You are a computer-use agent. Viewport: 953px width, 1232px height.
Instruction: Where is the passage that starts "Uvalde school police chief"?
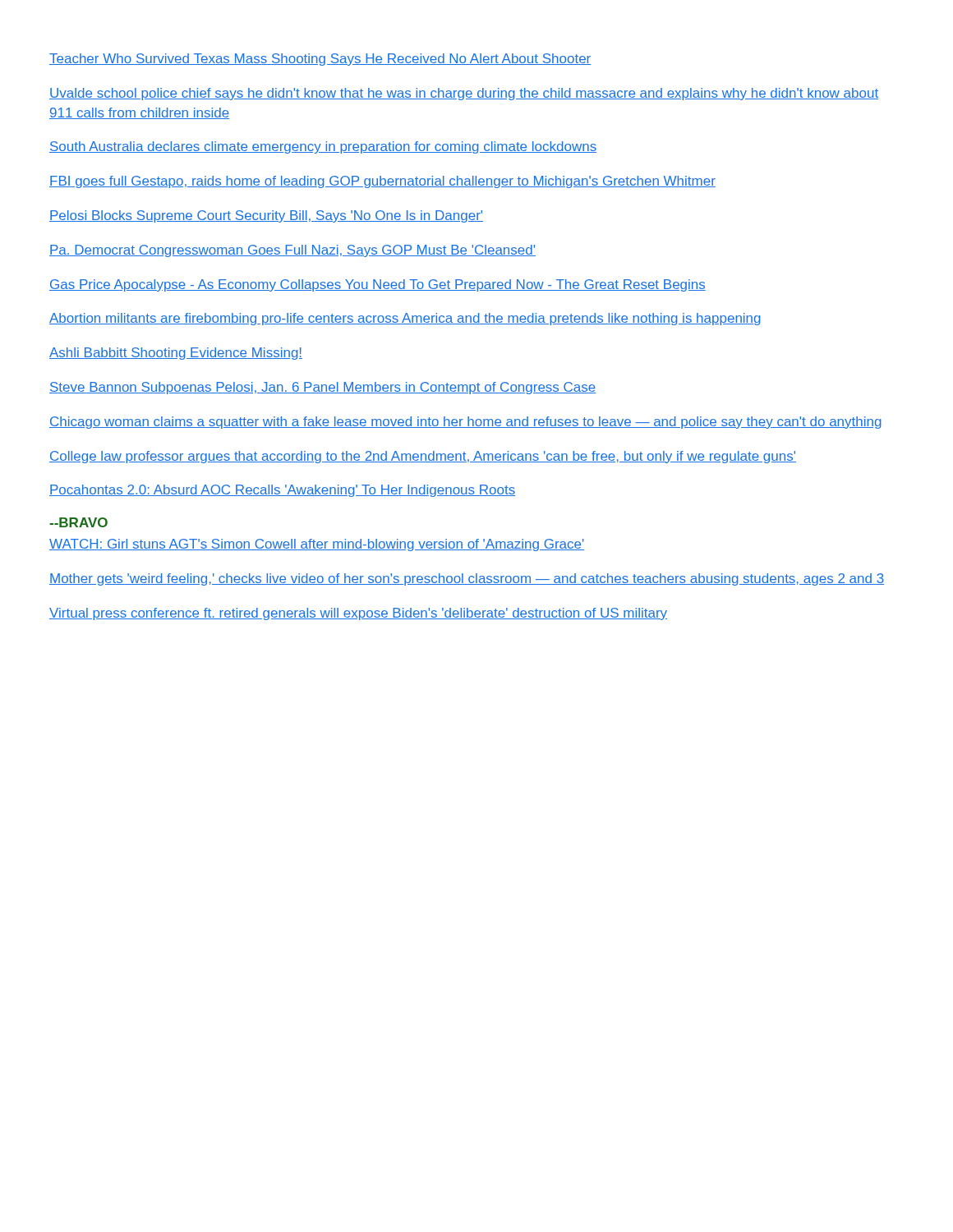pyautogui.click(x=464, y=103)
